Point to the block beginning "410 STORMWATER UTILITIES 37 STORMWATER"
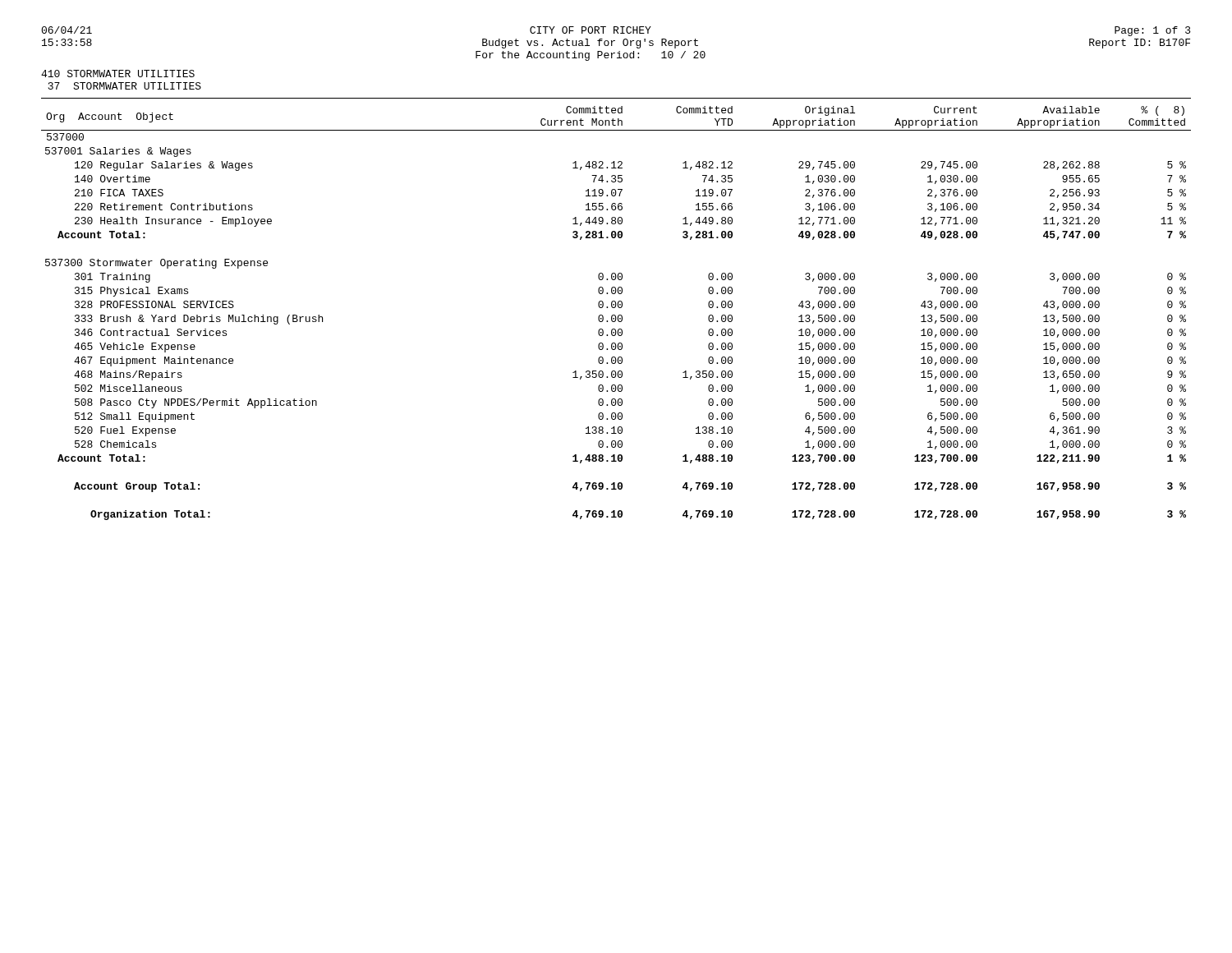This screenshot has width=1232, height=953. coord(121,81)
